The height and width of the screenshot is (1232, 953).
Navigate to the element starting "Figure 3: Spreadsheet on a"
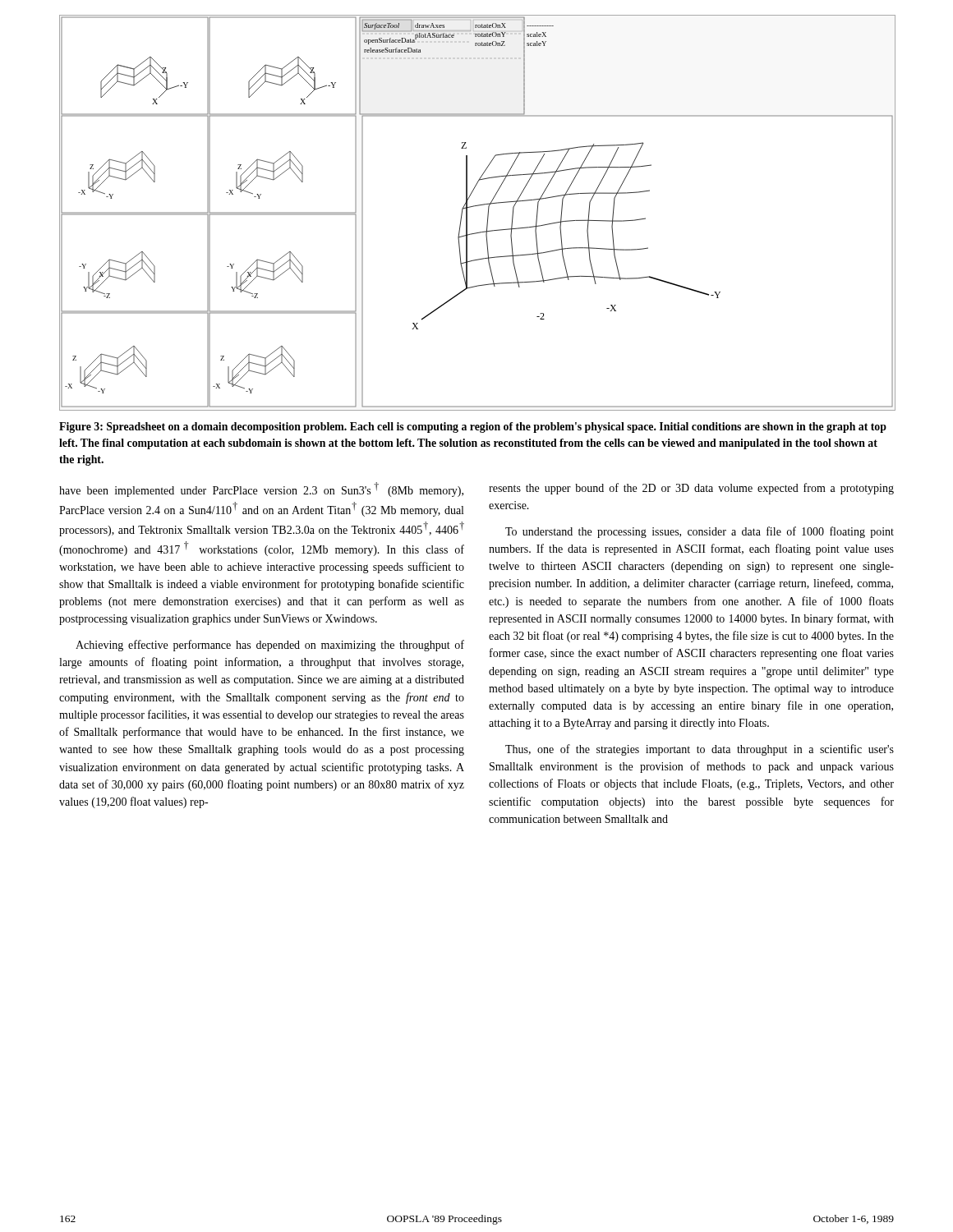pyautogui.click(x=473, y=443)
